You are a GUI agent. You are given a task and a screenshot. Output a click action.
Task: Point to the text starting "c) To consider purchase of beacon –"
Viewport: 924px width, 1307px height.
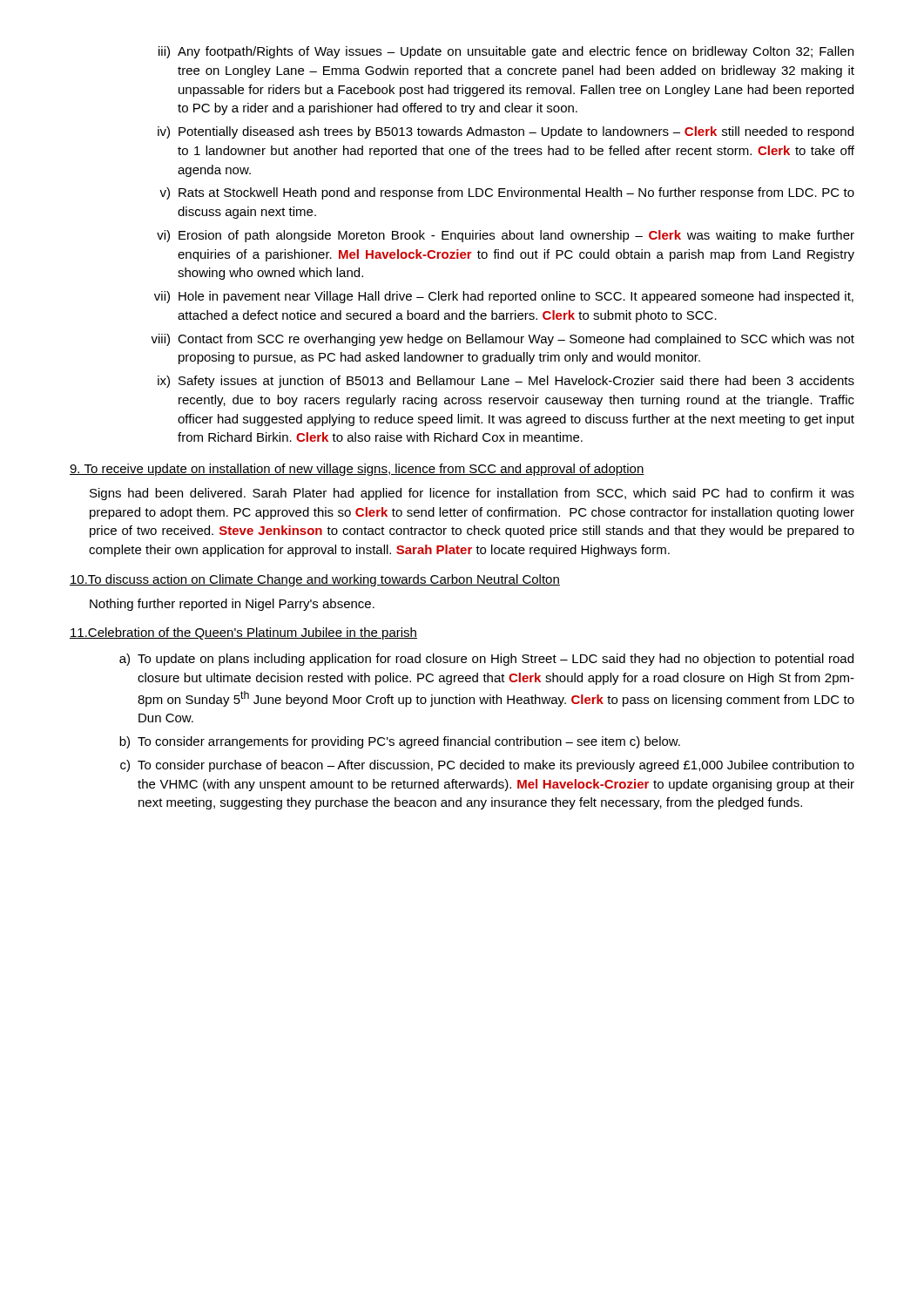pos(472,784)
